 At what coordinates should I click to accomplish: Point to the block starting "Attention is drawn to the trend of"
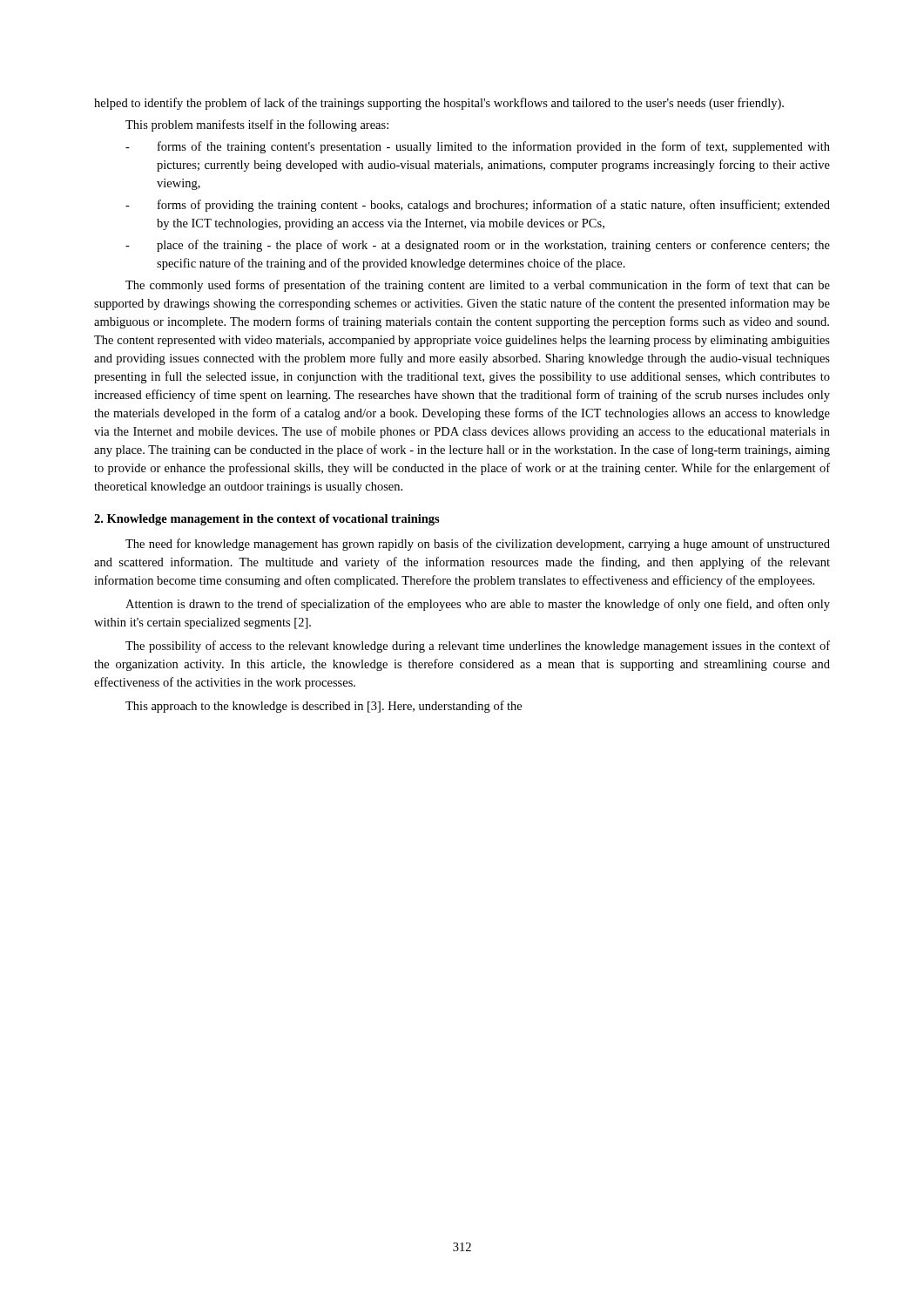[462, 614]
